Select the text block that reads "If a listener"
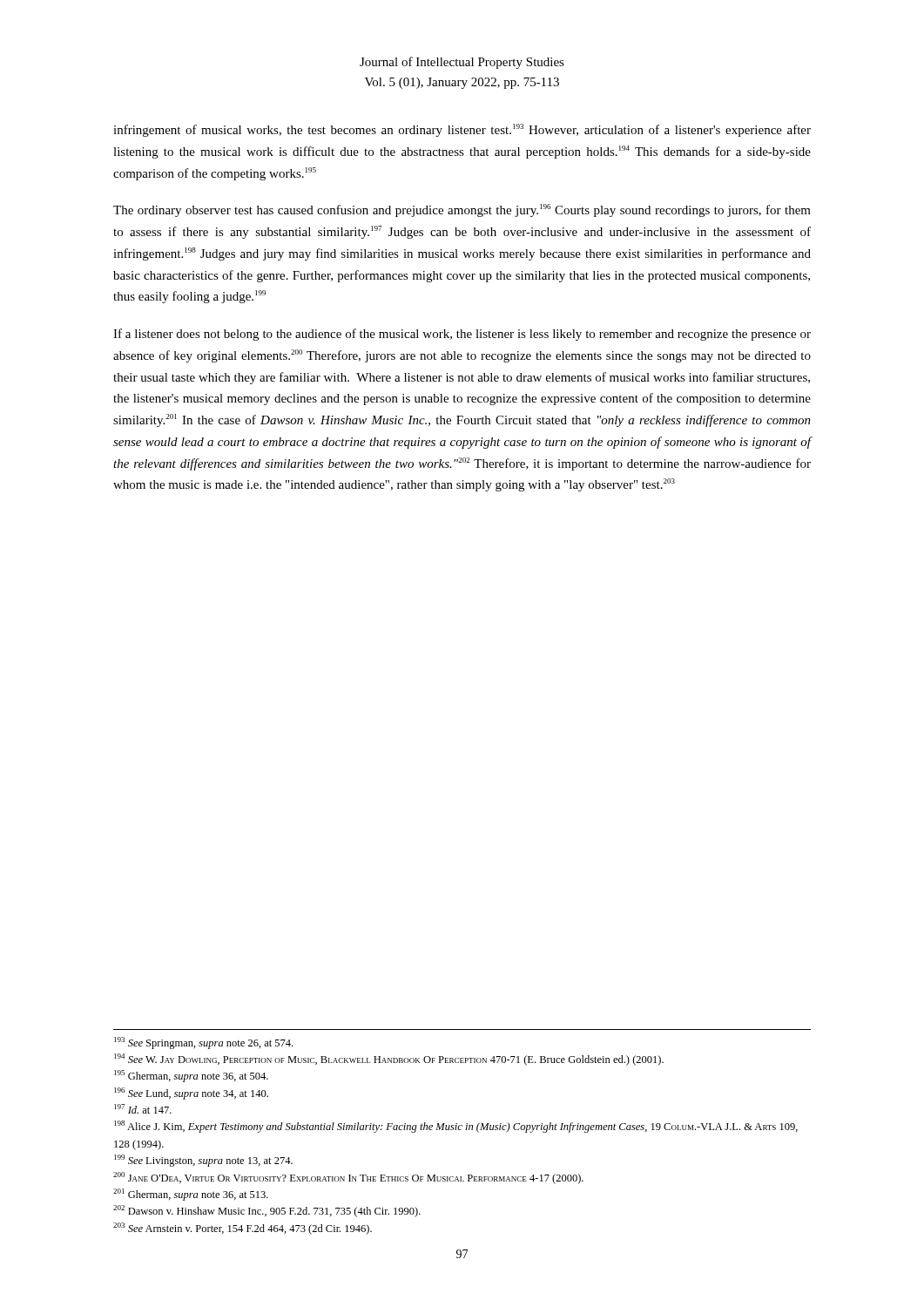The image size is (924, 1307). point(462,409)
